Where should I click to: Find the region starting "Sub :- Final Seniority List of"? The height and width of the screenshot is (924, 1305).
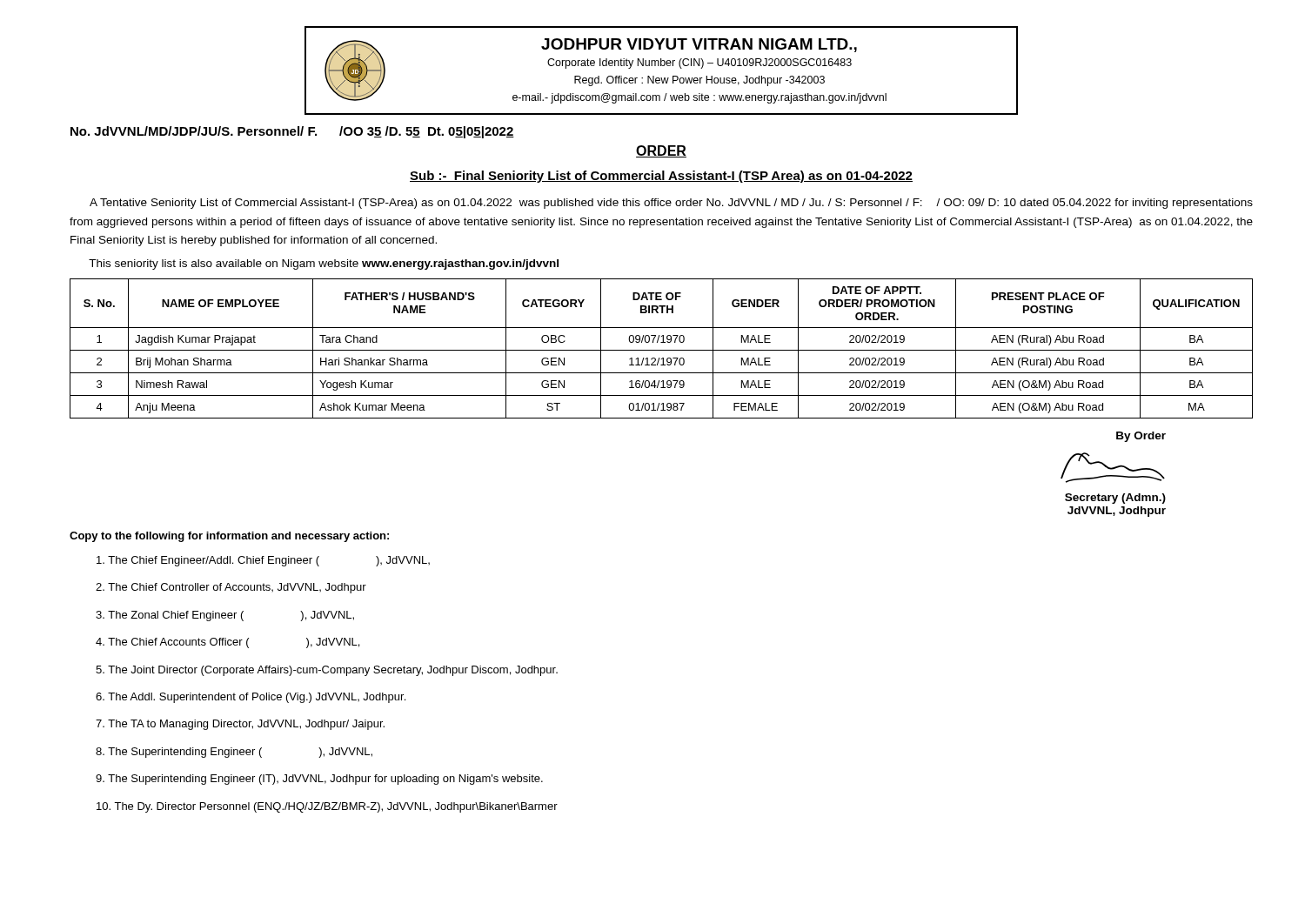(x=661, y=175)
